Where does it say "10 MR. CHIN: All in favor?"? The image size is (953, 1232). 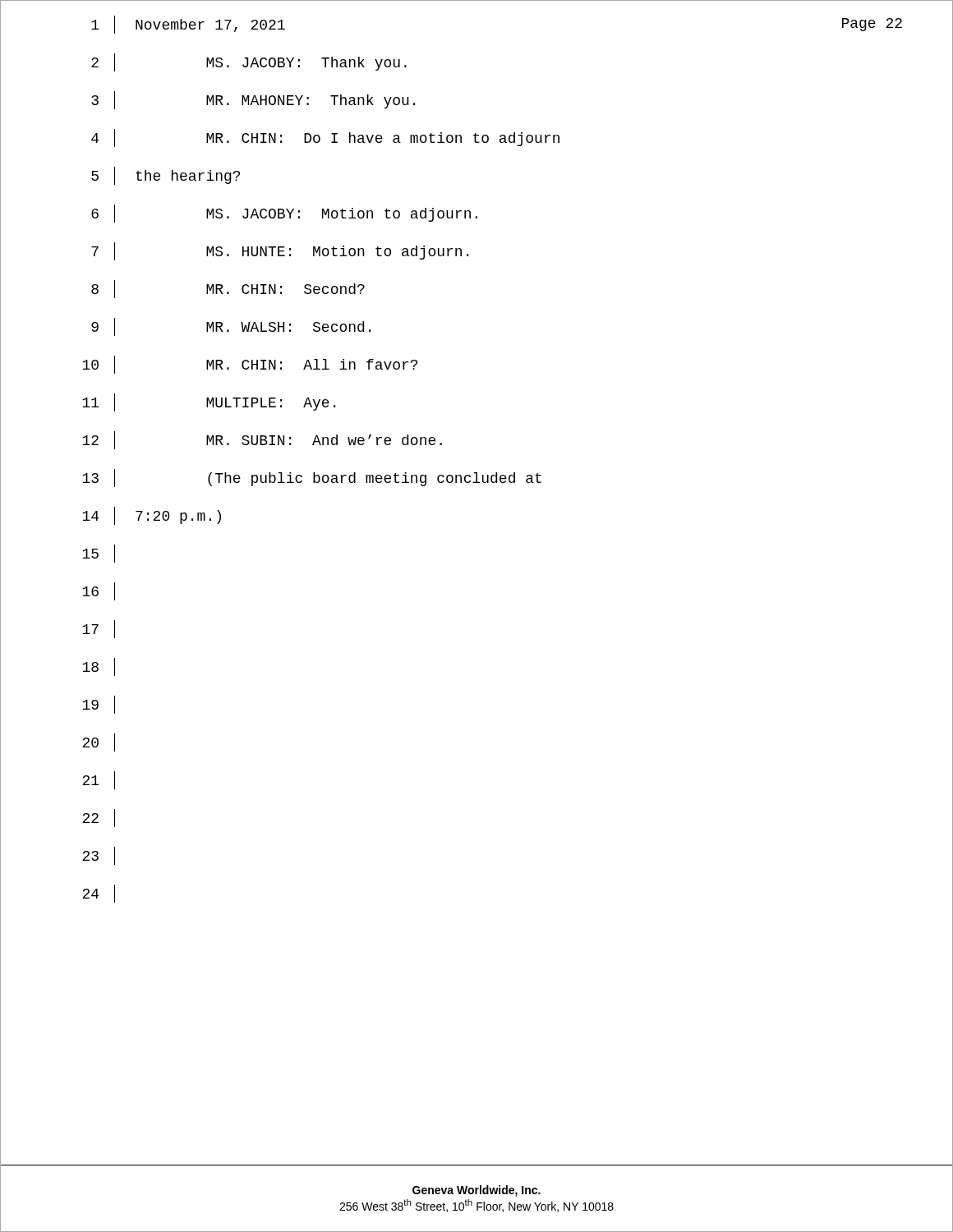pos(250,365)
